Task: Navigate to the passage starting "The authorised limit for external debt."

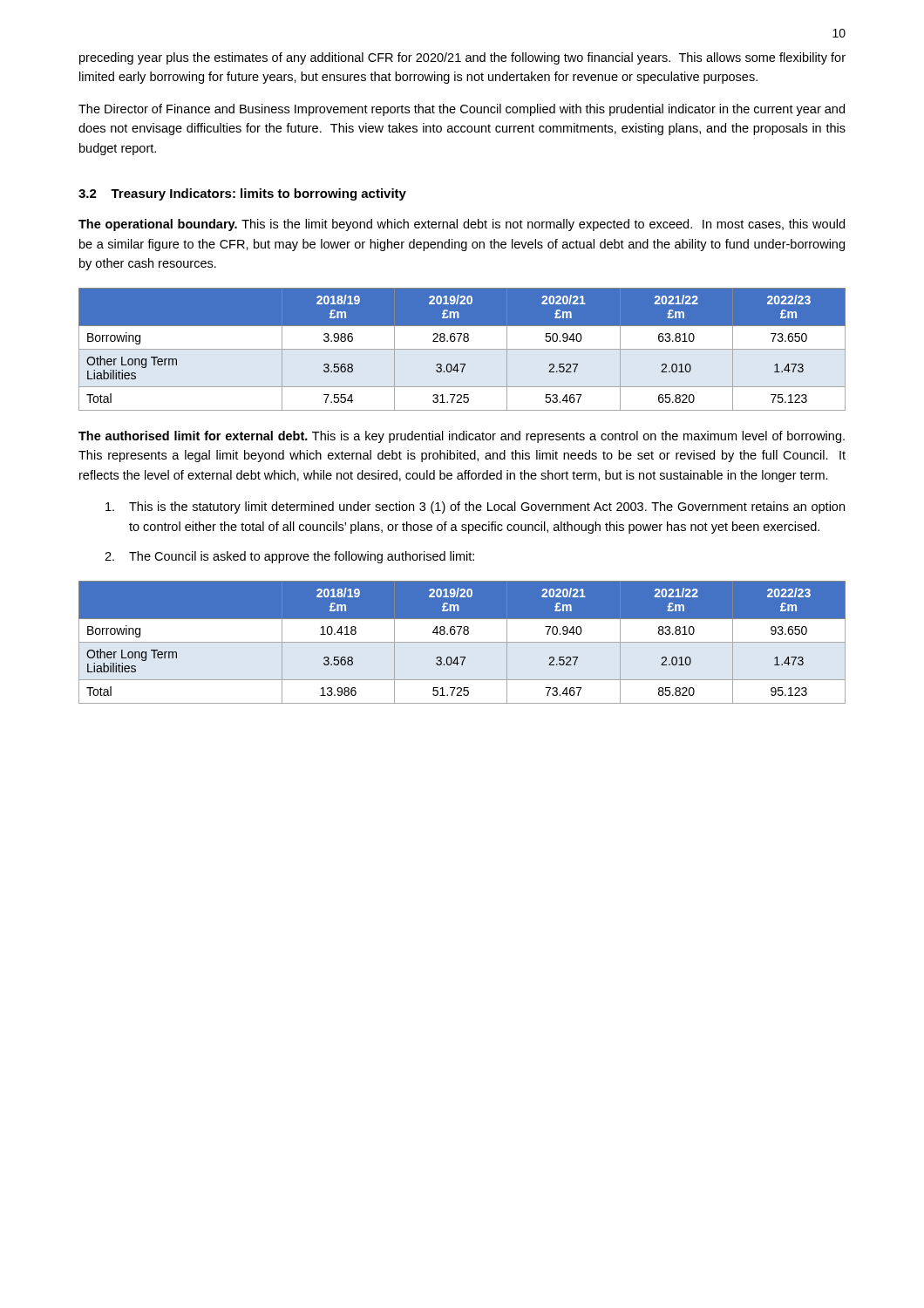Action: 462,455
